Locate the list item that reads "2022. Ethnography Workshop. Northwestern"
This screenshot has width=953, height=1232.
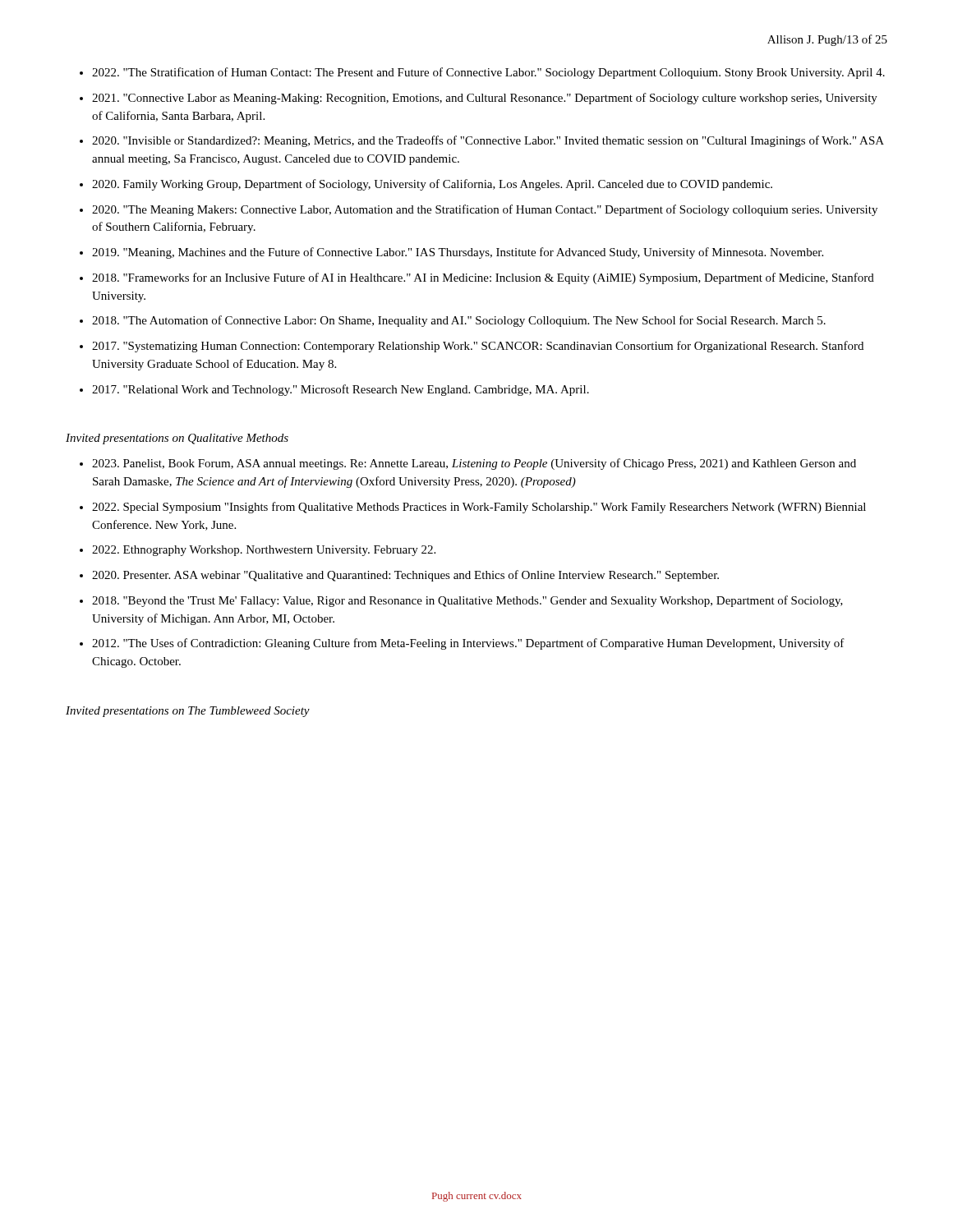click(x=264, y=550)
